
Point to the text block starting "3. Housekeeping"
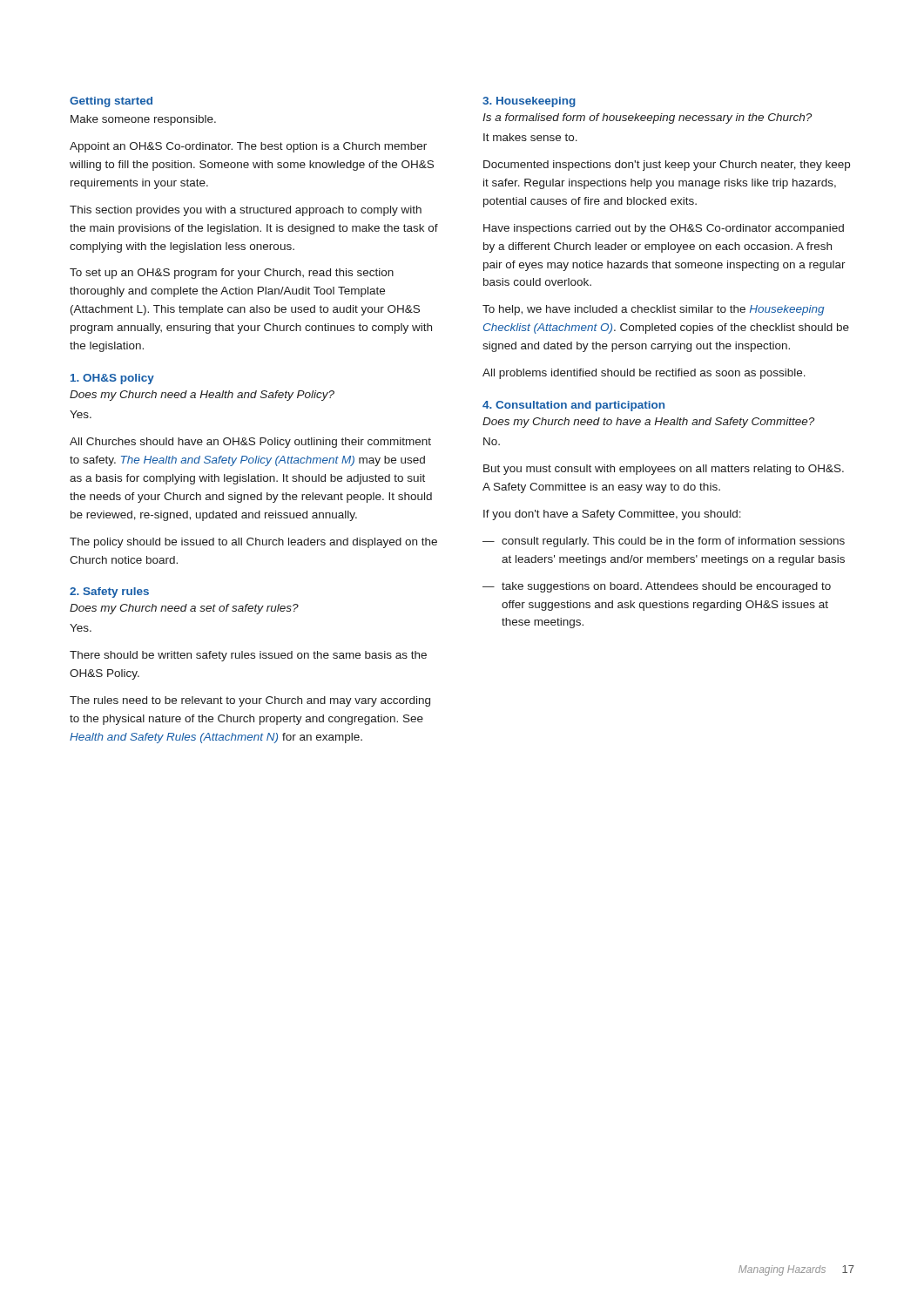(x=529, y=102)
